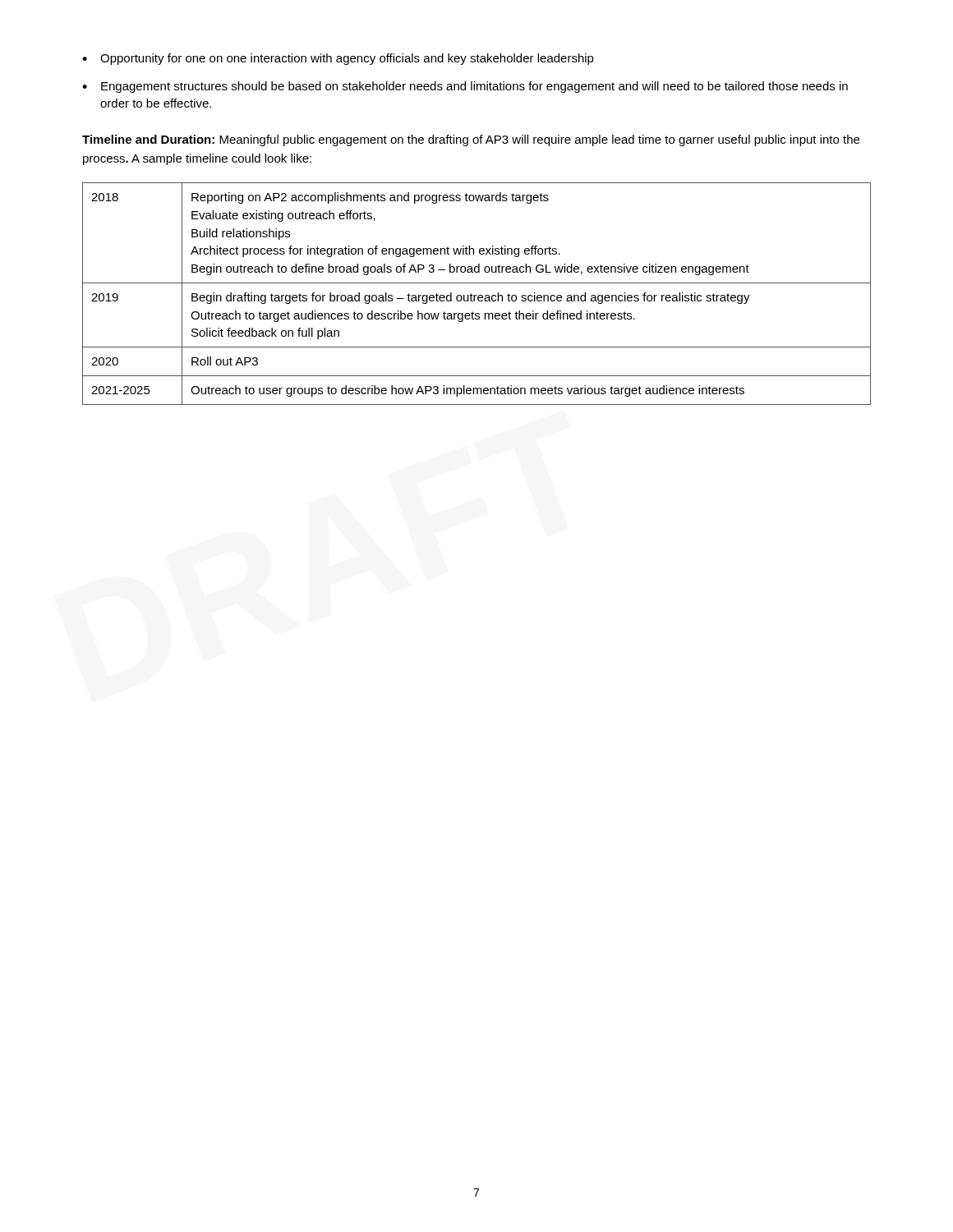Find the list item containing "• Engagement structures should"
The height and width of the screenshot is (1232, 953).
[476, 95]
